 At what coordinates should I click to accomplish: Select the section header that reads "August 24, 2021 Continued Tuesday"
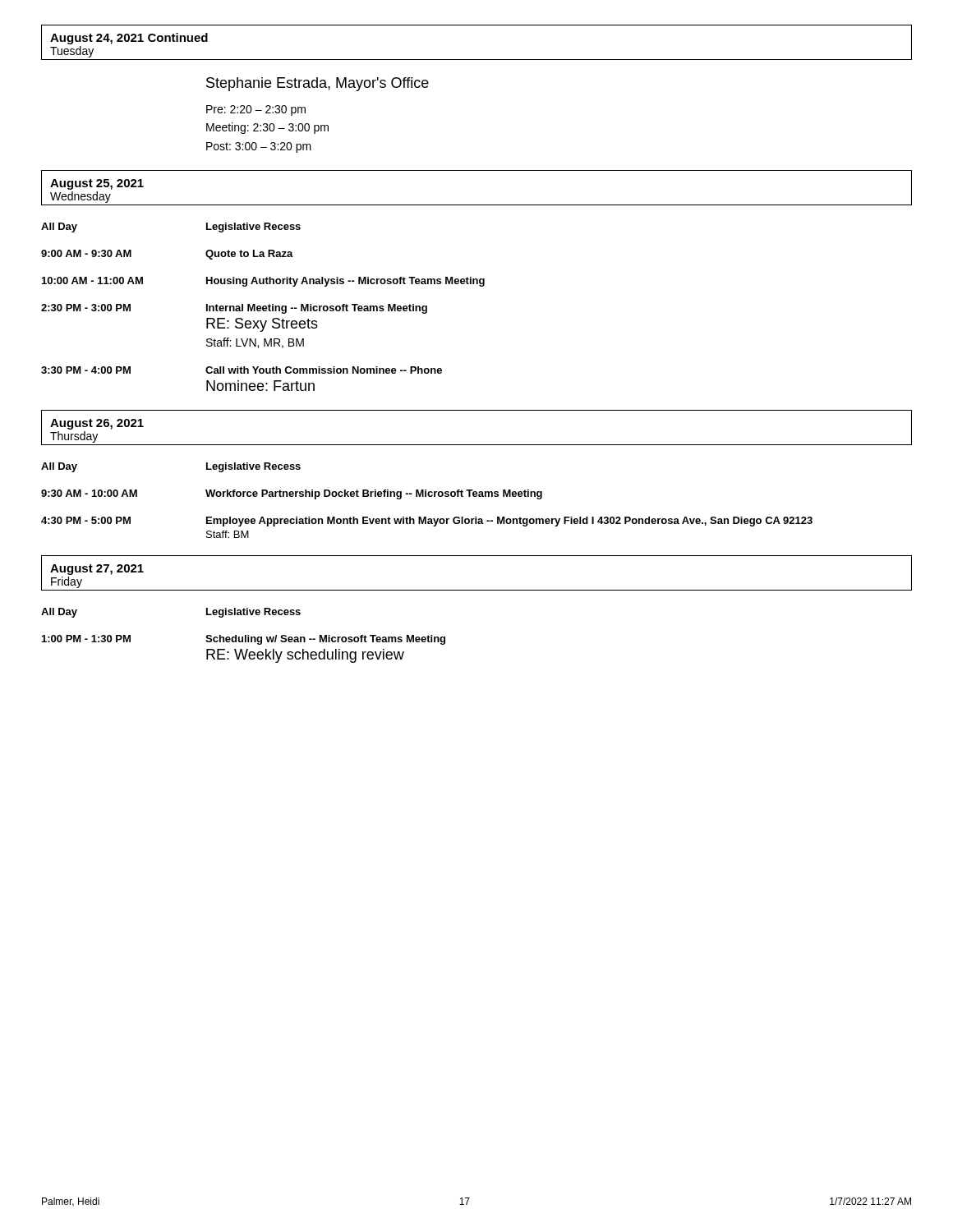(x=129, y=39)
